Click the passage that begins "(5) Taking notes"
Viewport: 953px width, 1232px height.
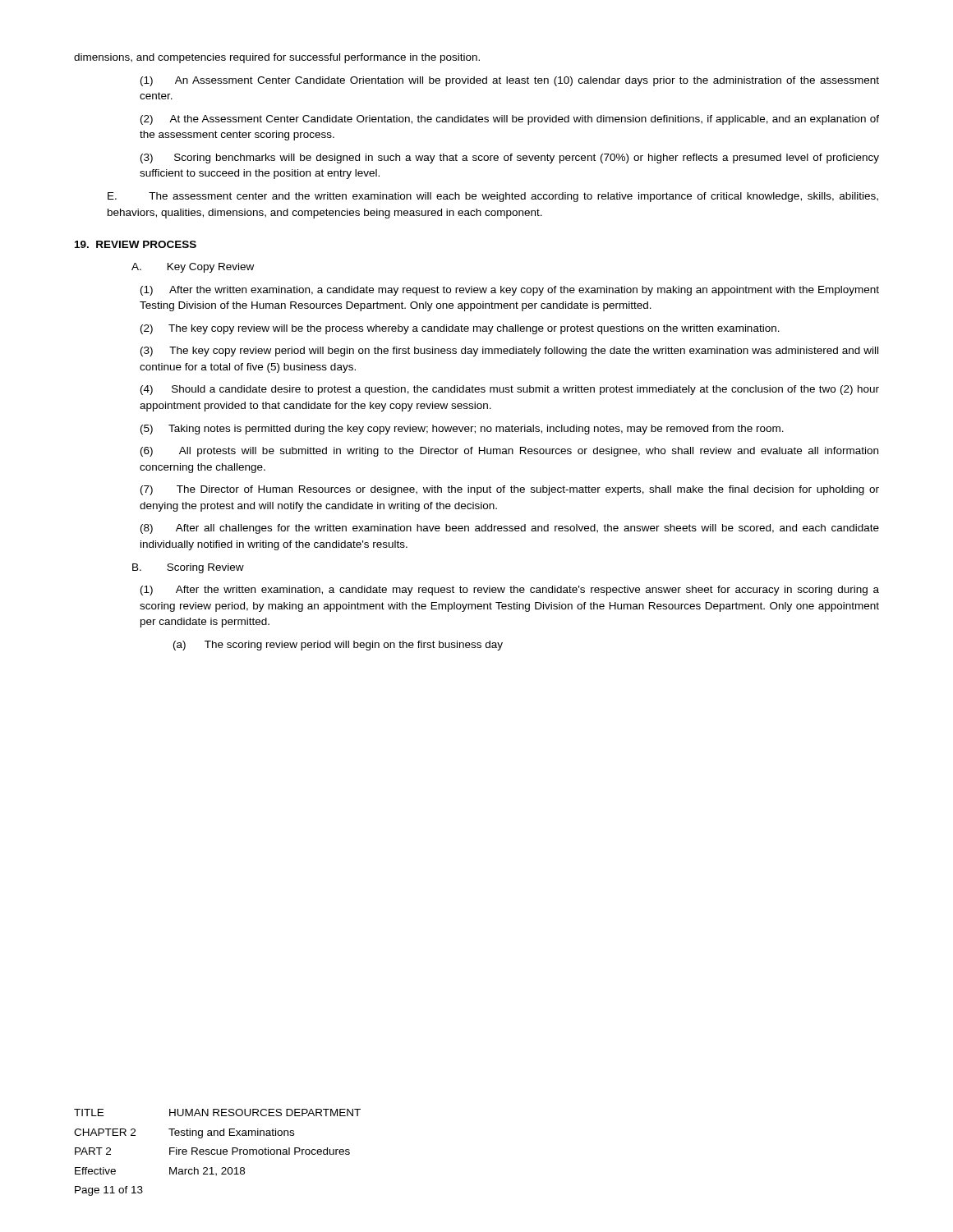(462, 428)
